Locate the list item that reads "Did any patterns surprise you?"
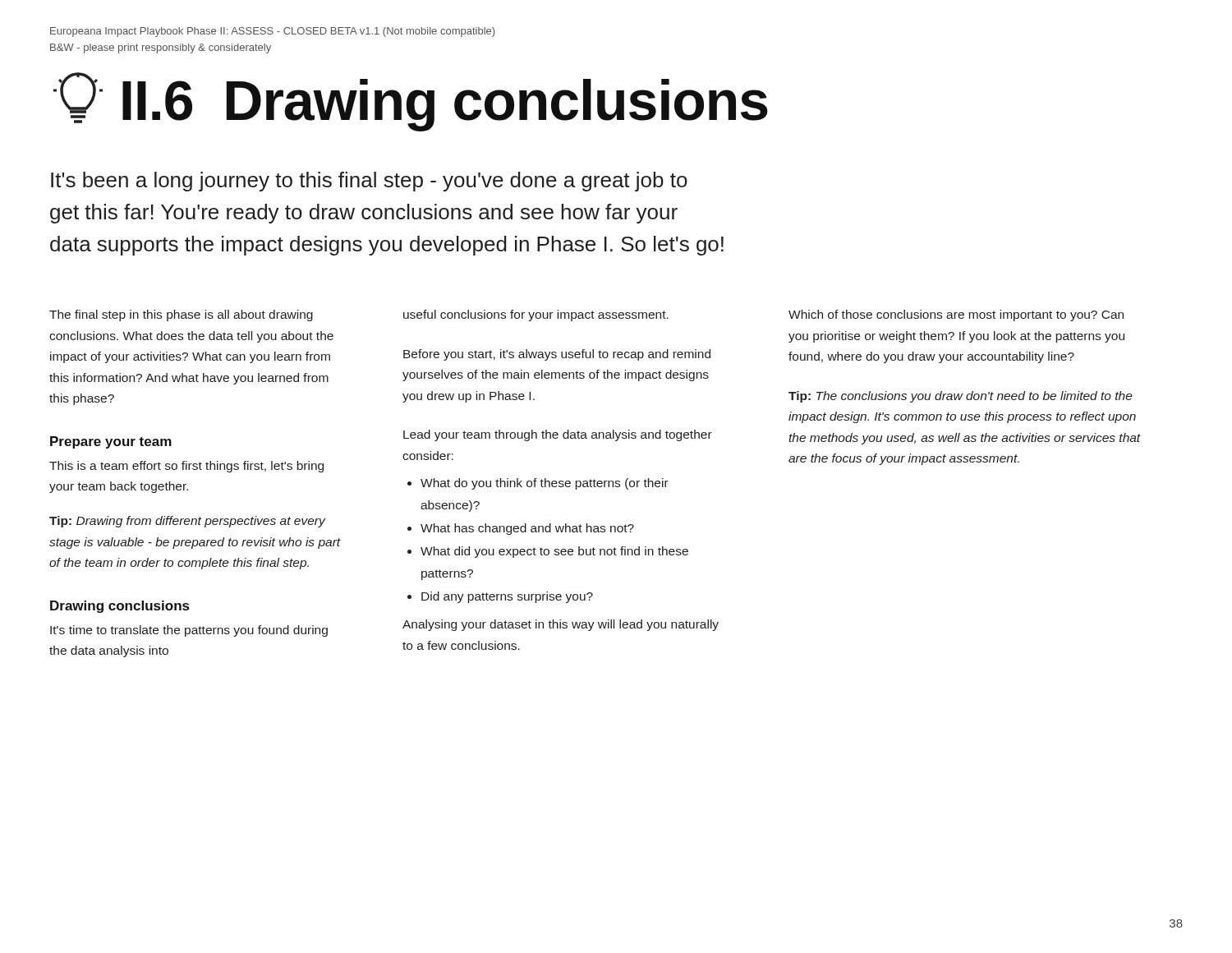The width and height of the screenshot is (1232, 953). (507, 596)
